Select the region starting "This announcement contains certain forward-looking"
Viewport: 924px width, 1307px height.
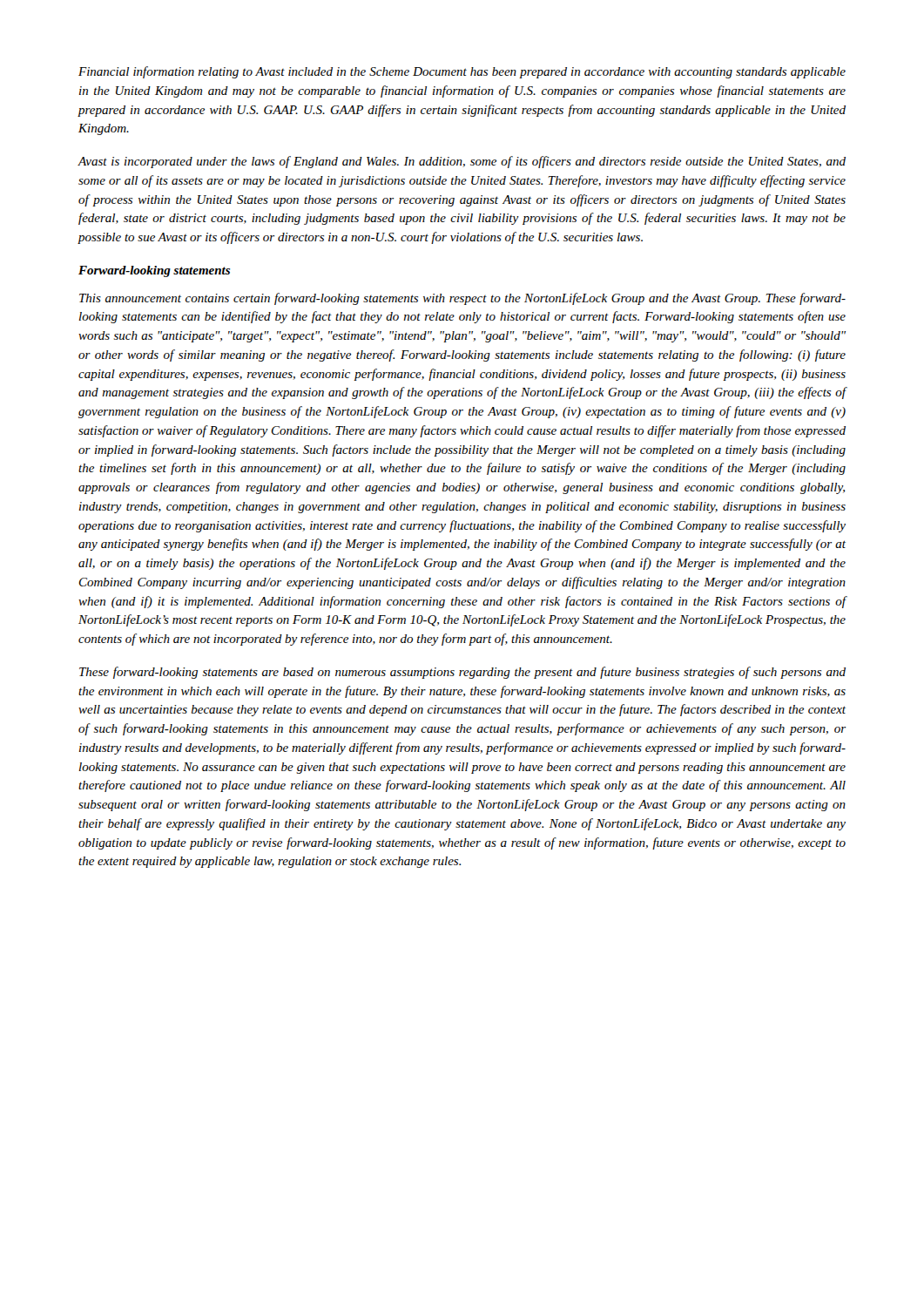[462, 469]
